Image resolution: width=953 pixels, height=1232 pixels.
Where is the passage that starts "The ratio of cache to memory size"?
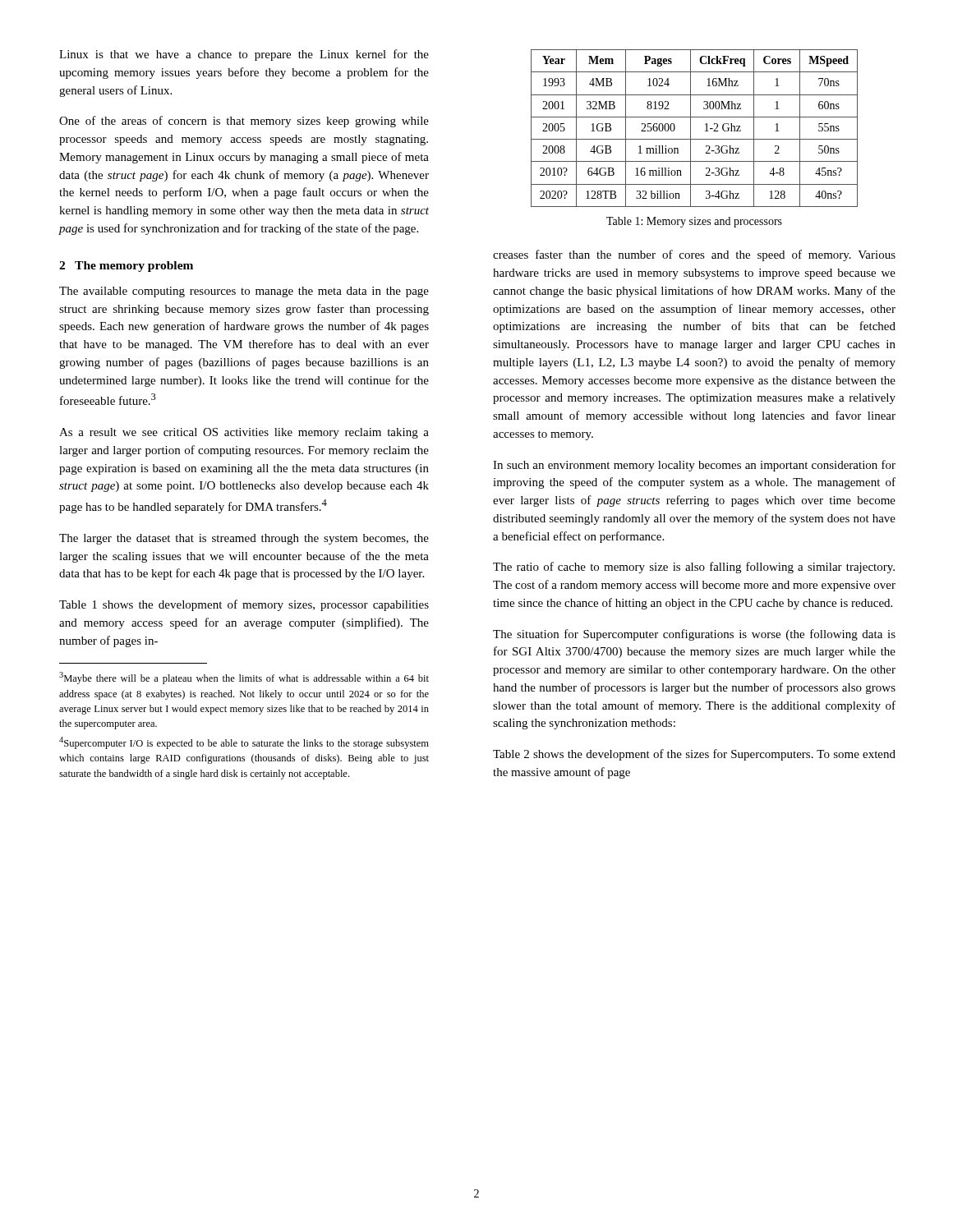(x=694, y=585)
